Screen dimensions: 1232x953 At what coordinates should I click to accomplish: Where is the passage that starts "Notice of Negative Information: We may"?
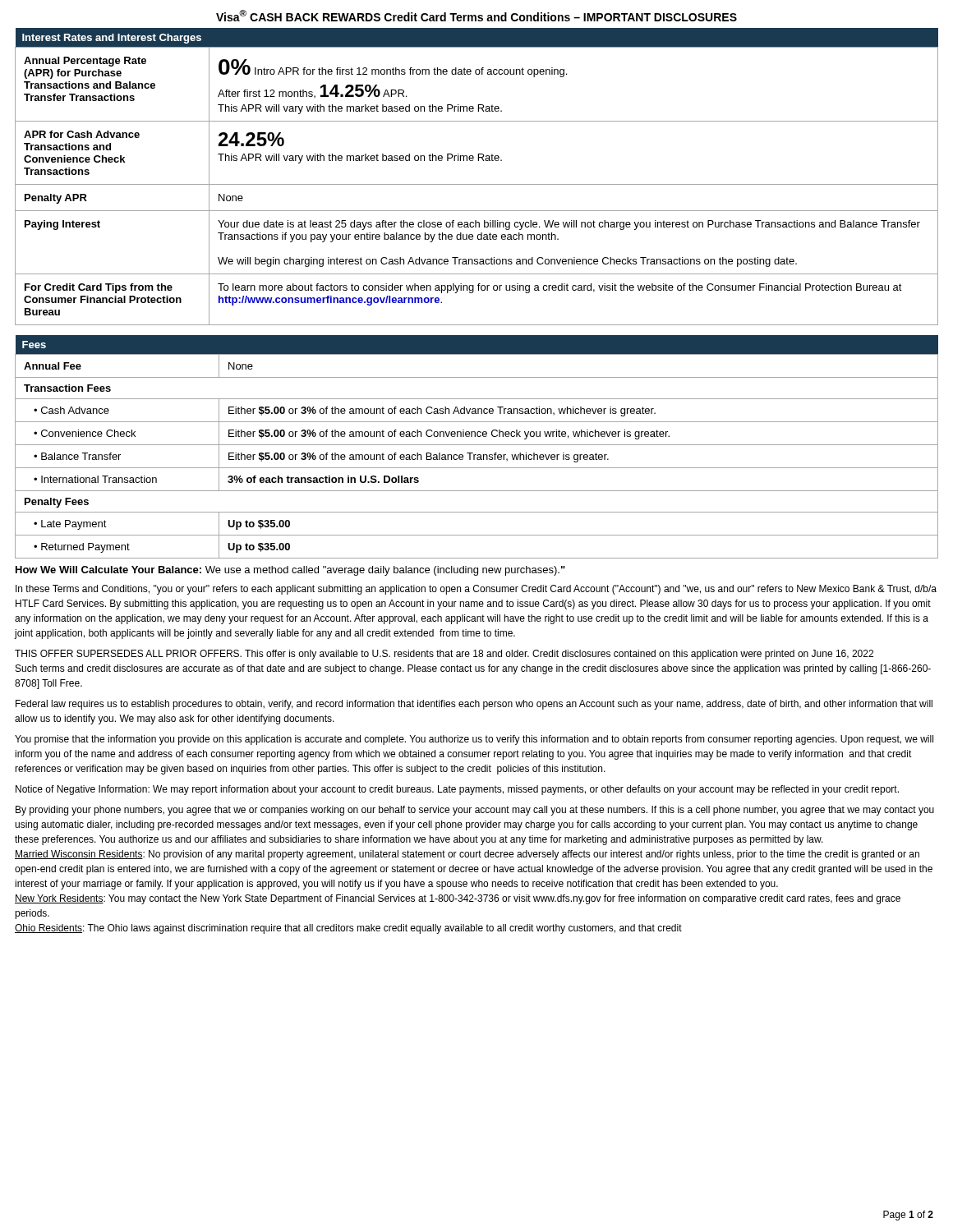click(457, 789)
